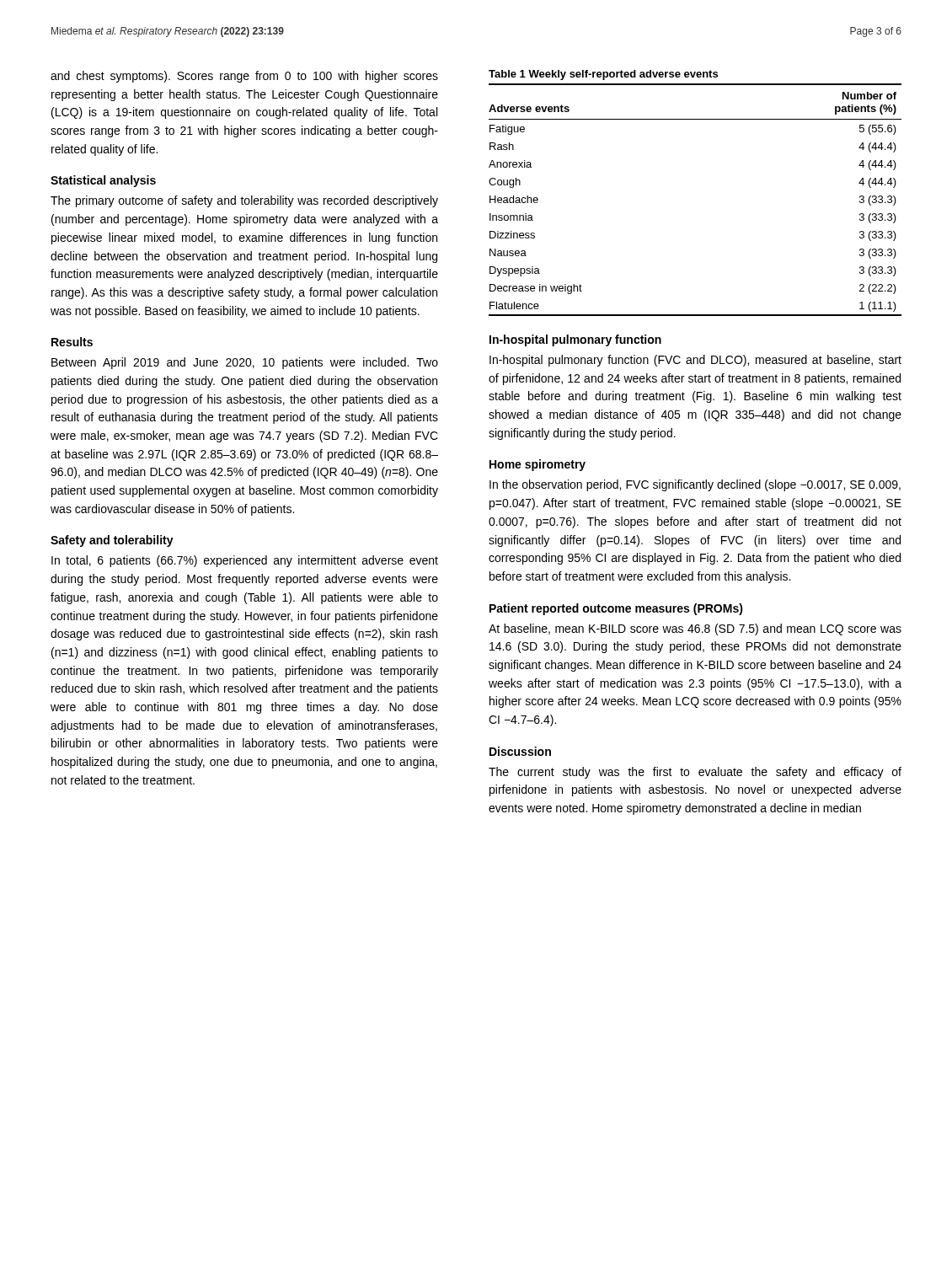Find the passage starting "Statistical analysis"
The width and height of the screenshot is (952, 1264).
[x=103, y=181]
